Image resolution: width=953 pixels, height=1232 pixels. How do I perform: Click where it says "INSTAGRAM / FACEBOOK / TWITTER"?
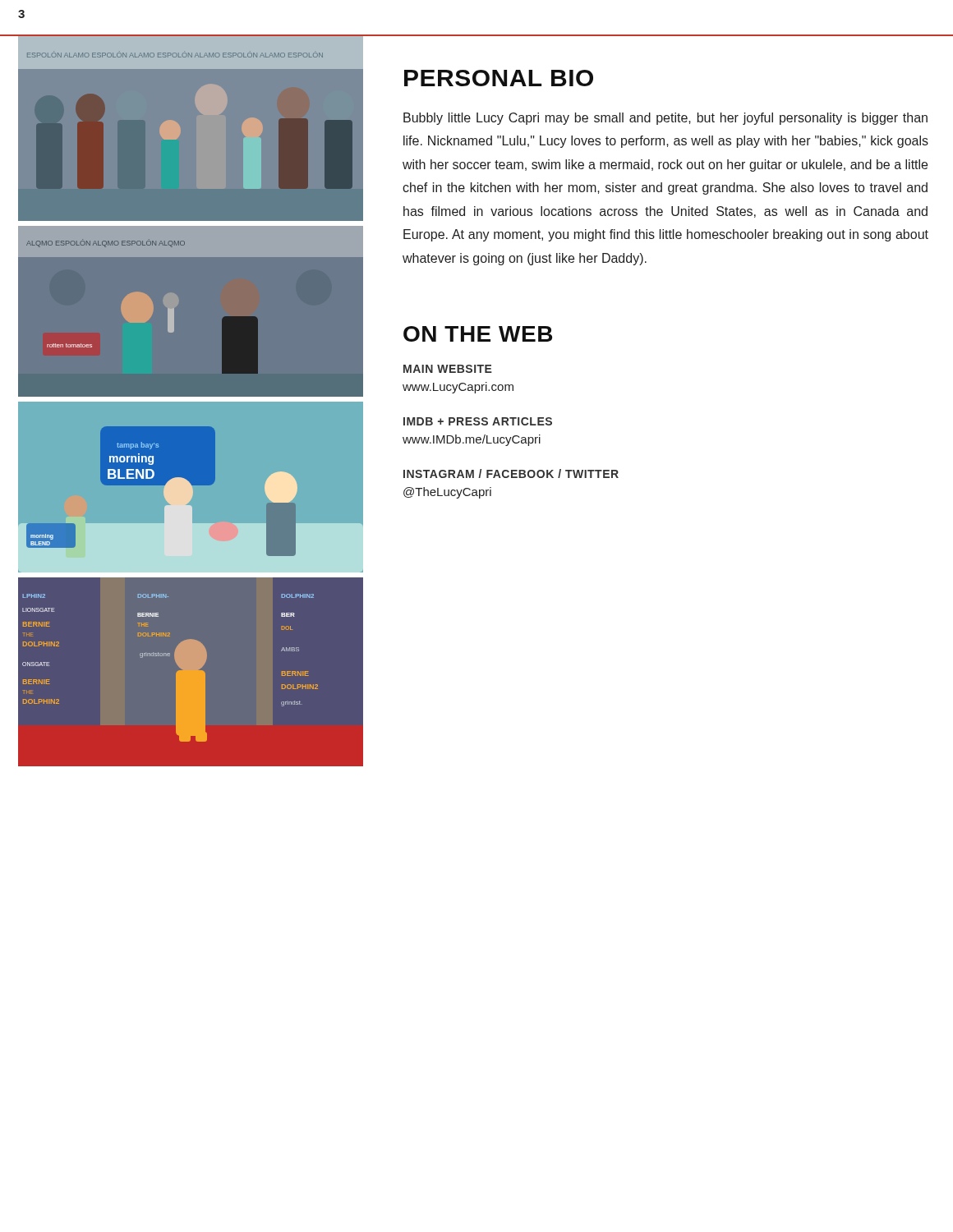[511, 474]
